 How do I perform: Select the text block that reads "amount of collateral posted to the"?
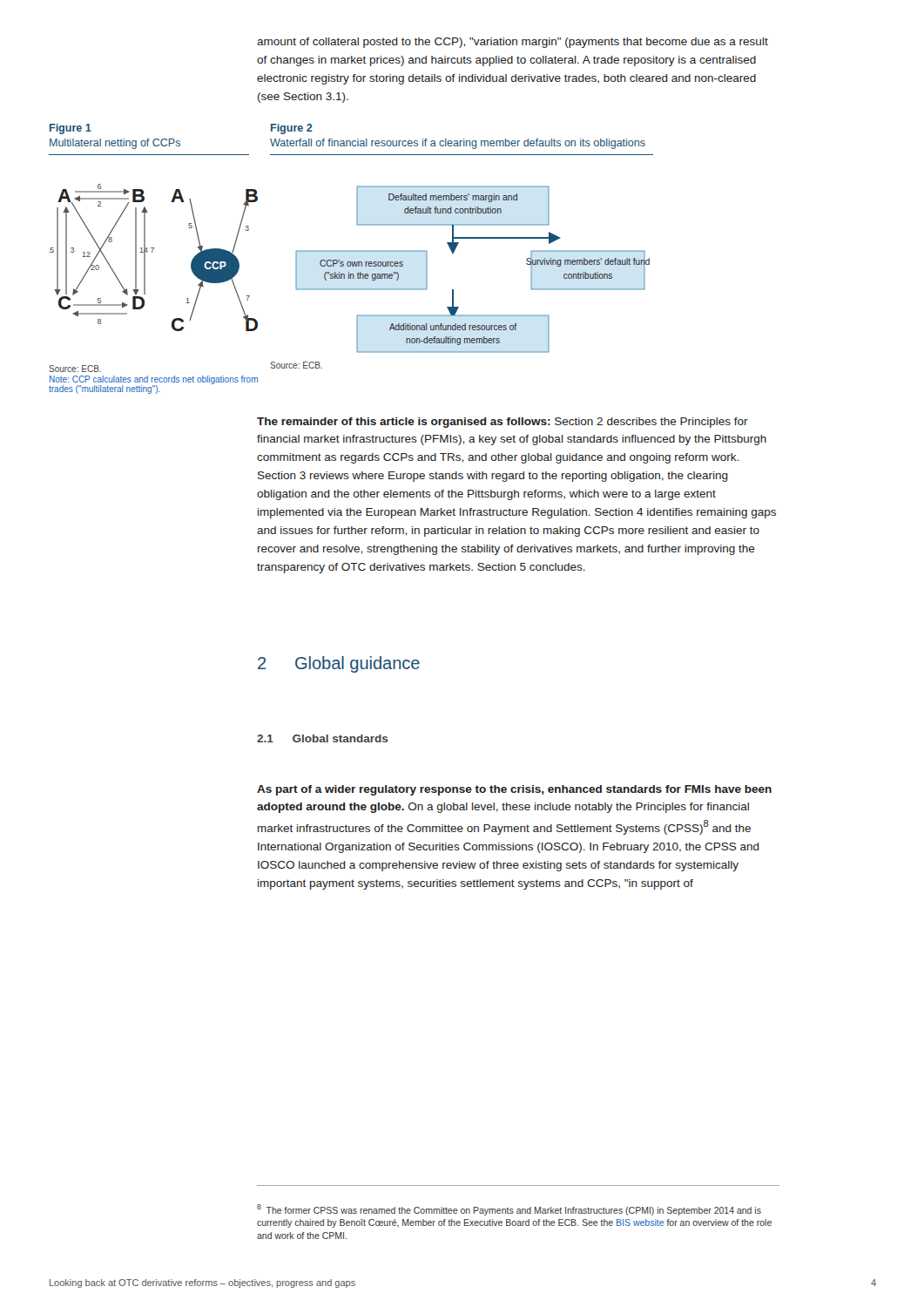click(x=512, y=69)
